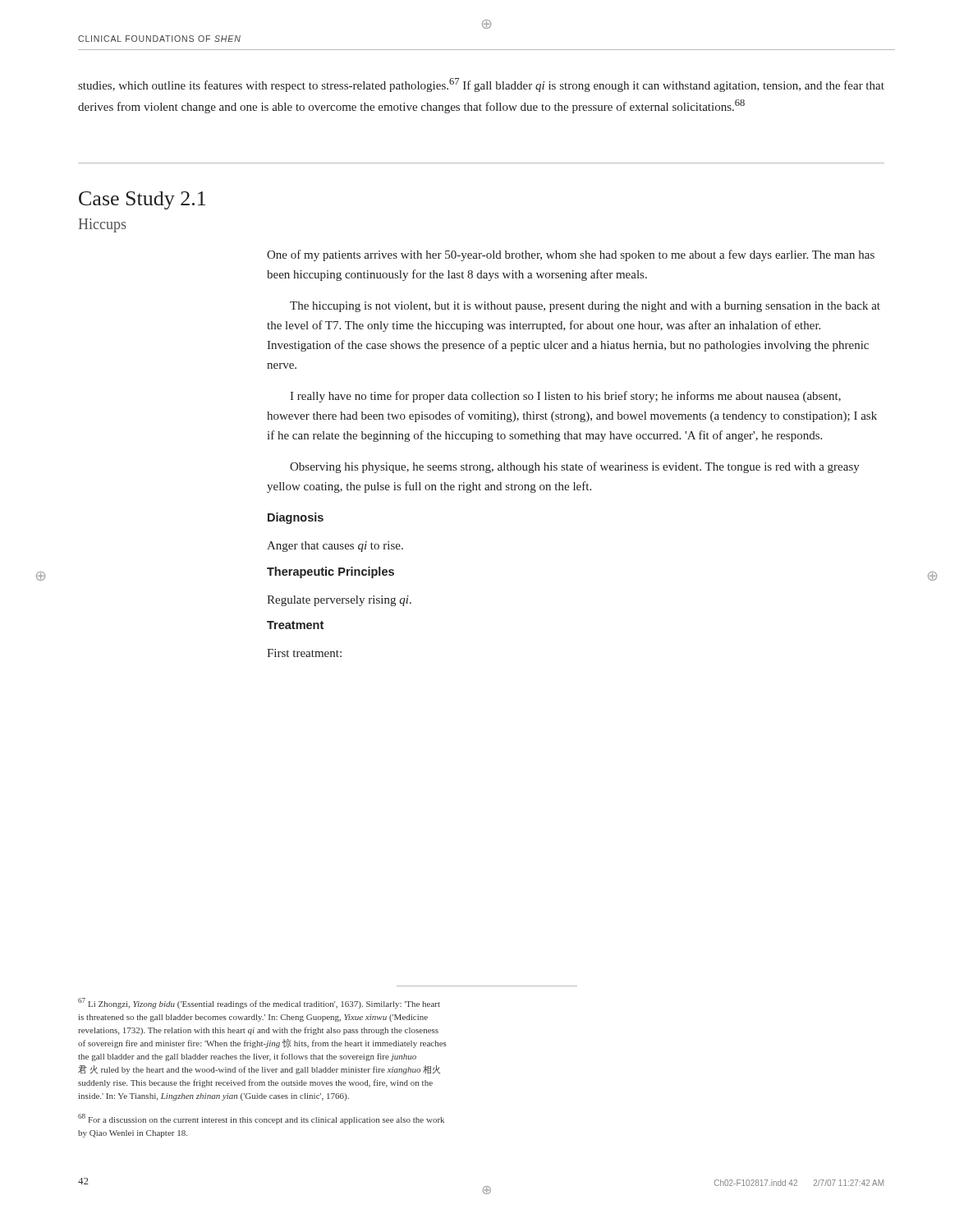
Task: Click where it says "First treatment:"
Action: tap(304, 653)
